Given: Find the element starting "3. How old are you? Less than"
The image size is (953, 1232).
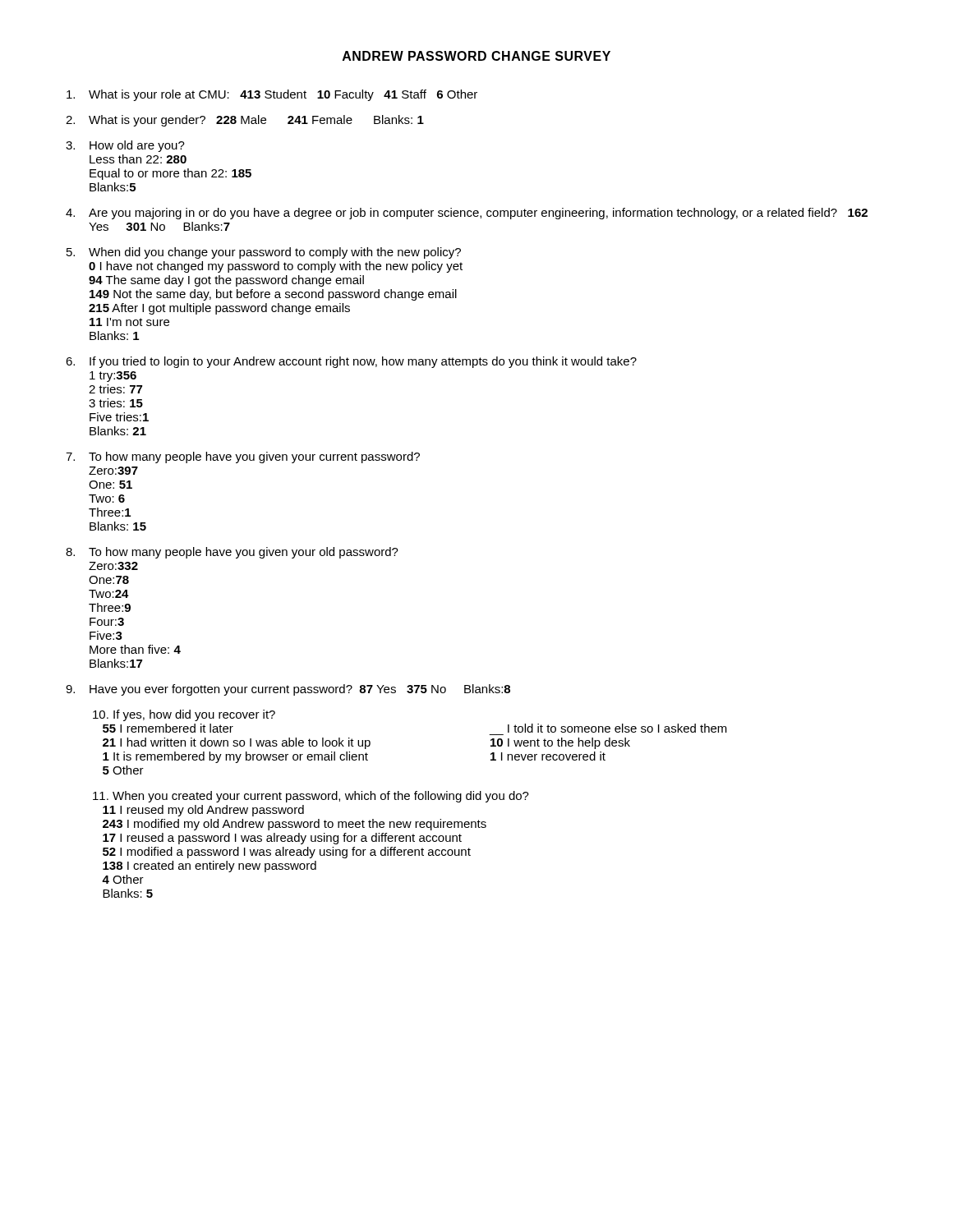Looking at the screenshot, I should [x=159, y=166].
